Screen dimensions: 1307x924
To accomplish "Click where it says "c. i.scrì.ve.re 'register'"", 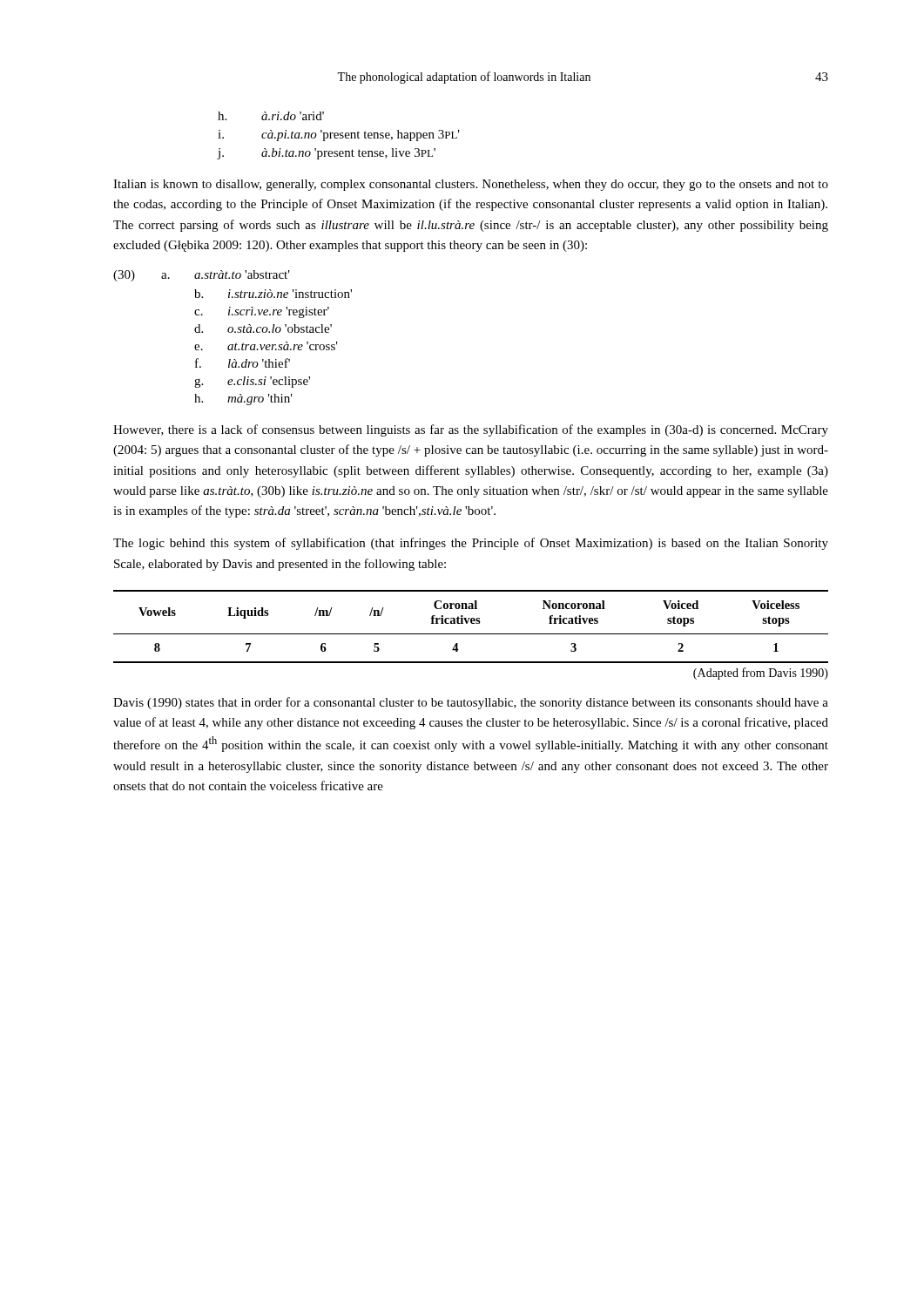I will (x=262, y=312).
